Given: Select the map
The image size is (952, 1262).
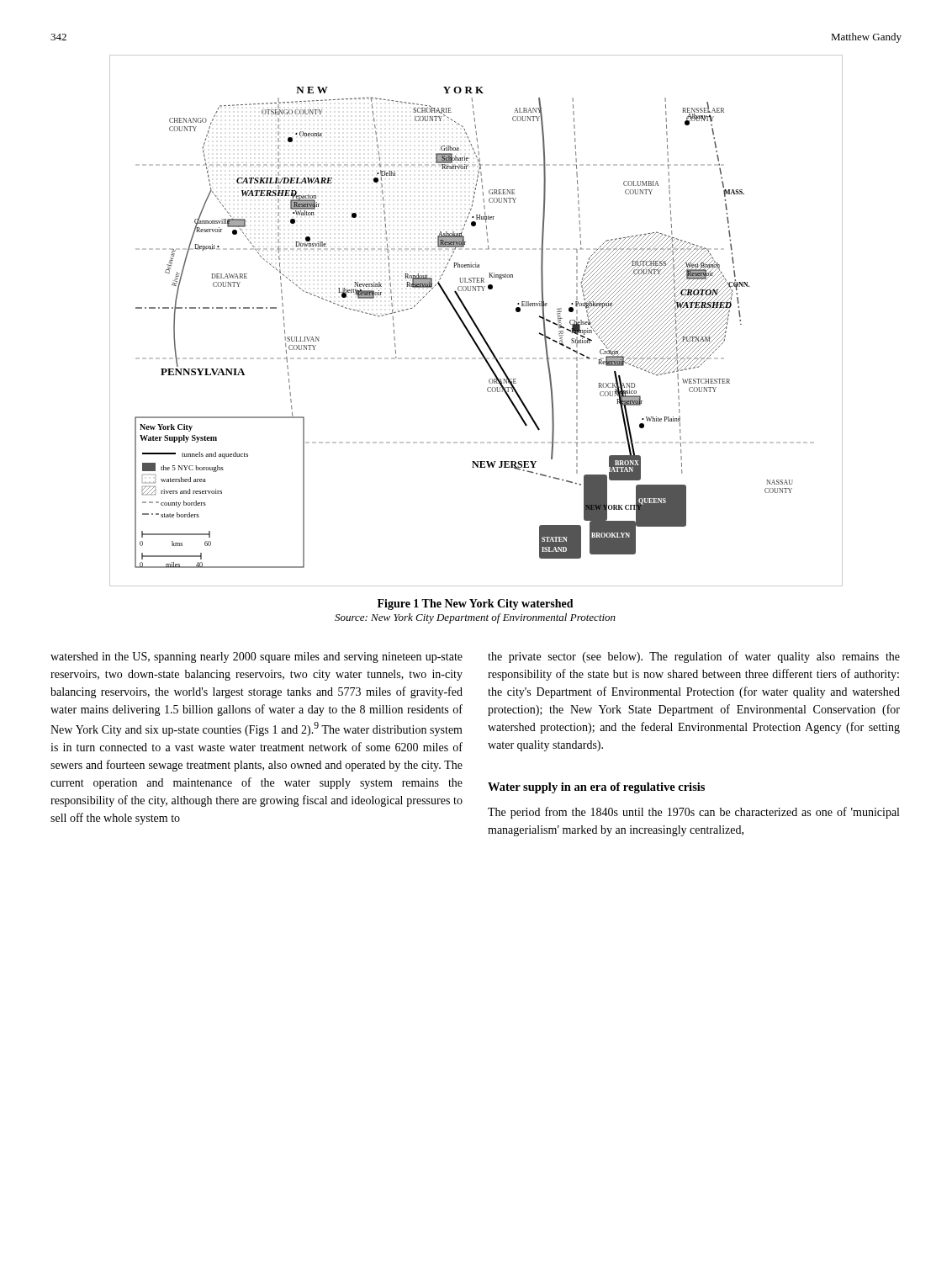Looking at the screenshot, I should point(475,322).
